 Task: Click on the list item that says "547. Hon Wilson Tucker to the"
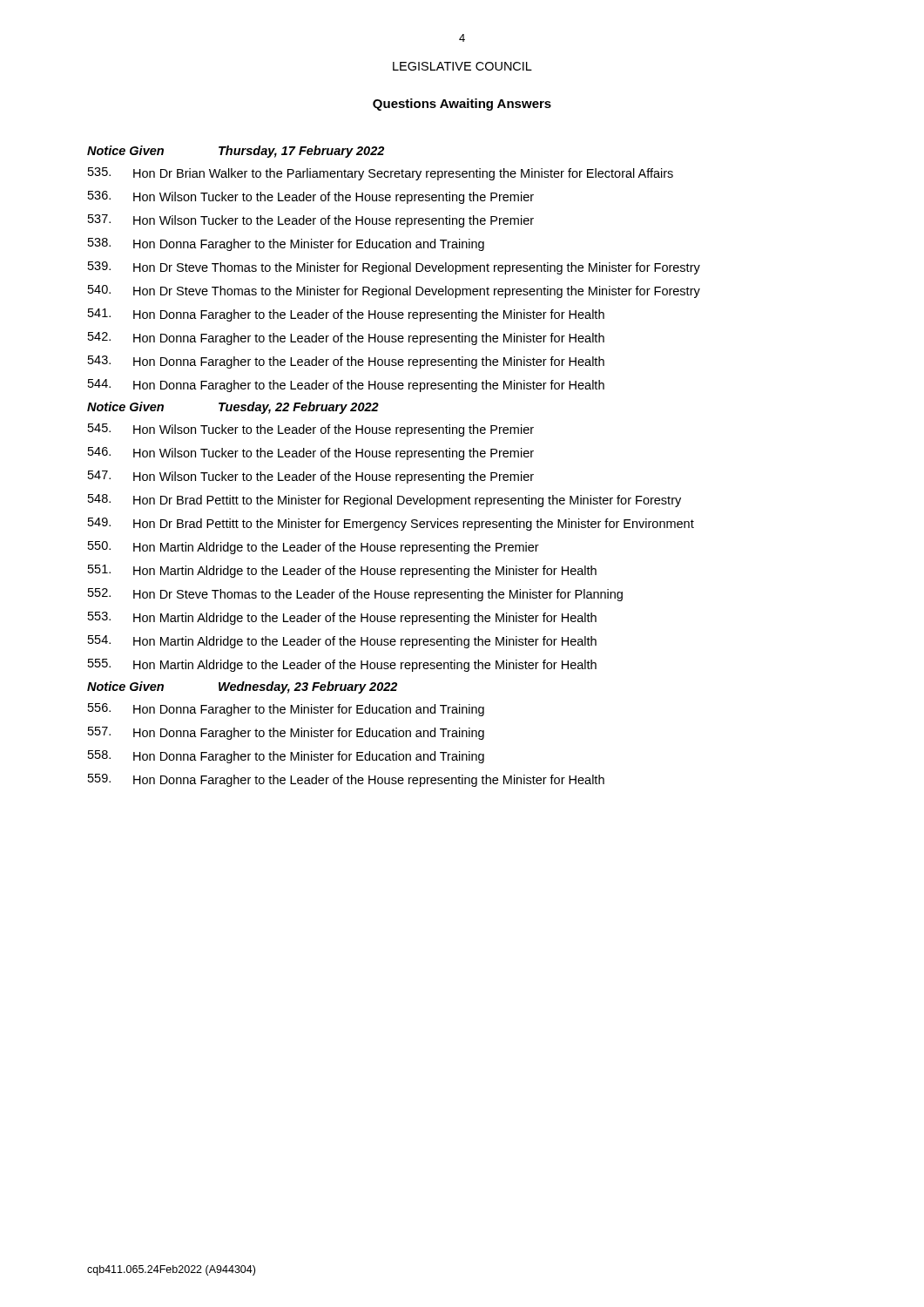click(311, 477)
